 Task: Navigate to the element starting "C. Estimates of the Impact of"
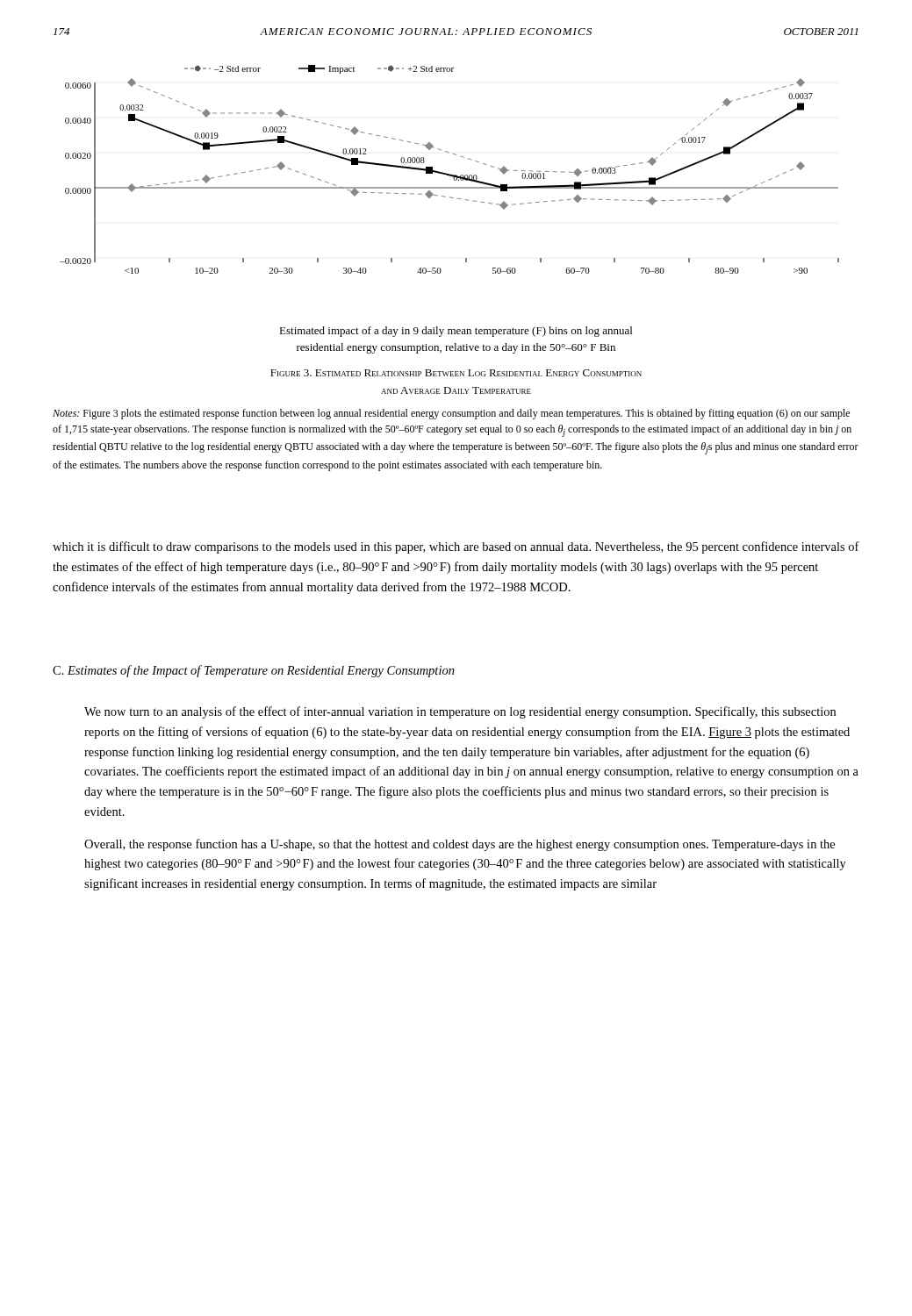pyautogui.click(x=456, y=671)
